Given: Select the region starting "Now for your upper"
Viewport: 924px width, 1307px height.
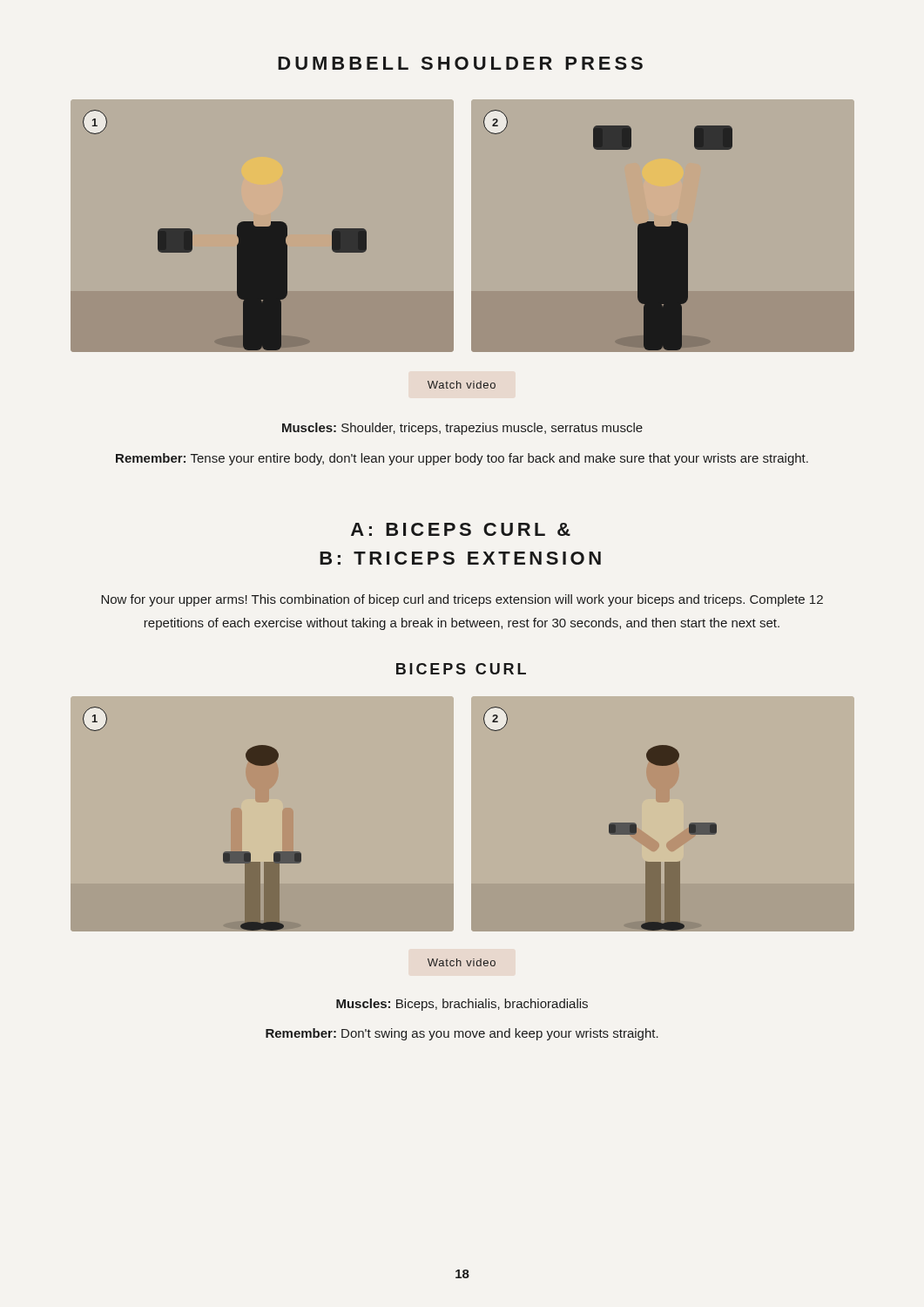Looking at the screenshot, I should pos(462,611).
